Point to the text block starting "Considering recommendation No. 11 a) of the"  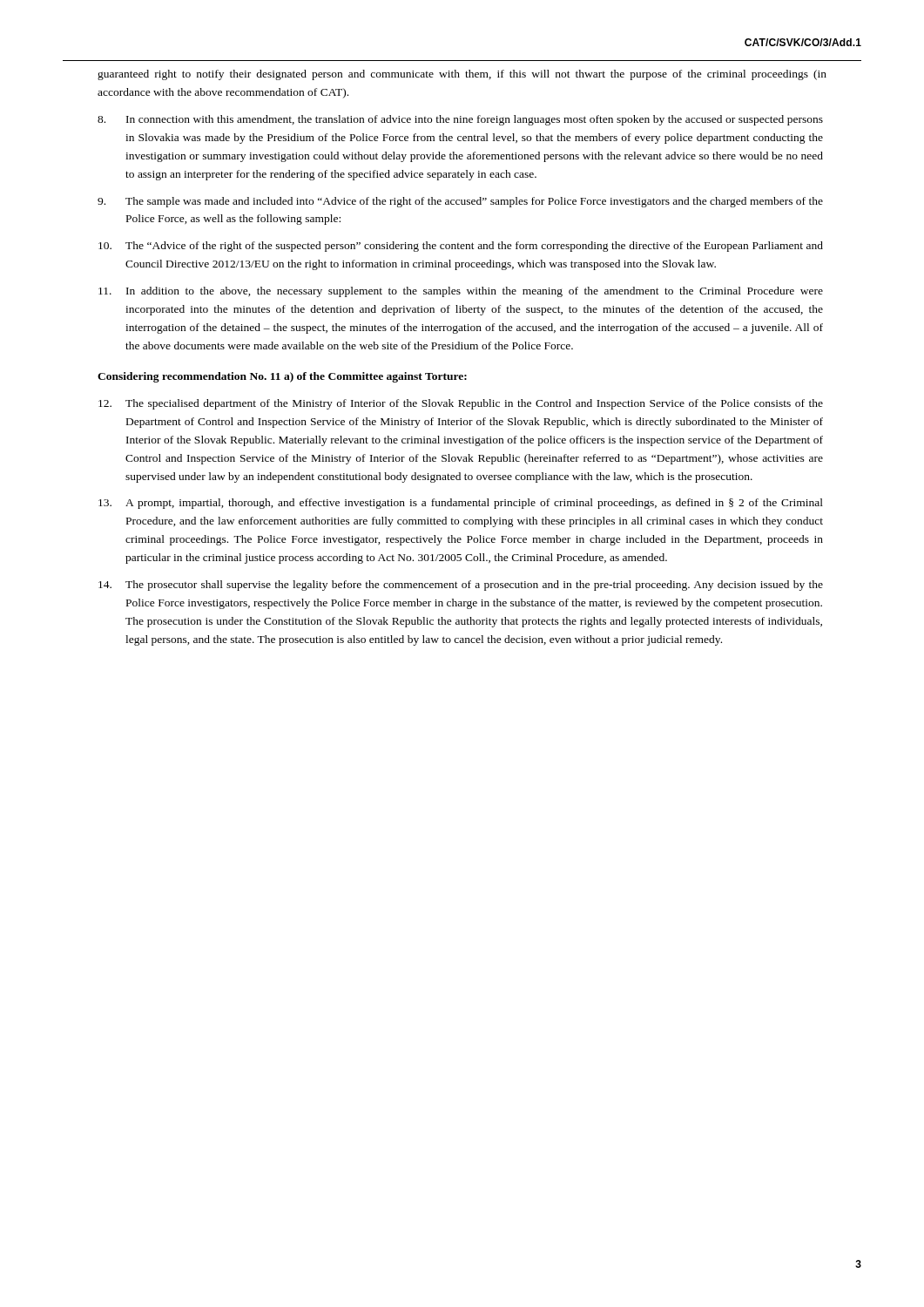[x=283, y=376]
